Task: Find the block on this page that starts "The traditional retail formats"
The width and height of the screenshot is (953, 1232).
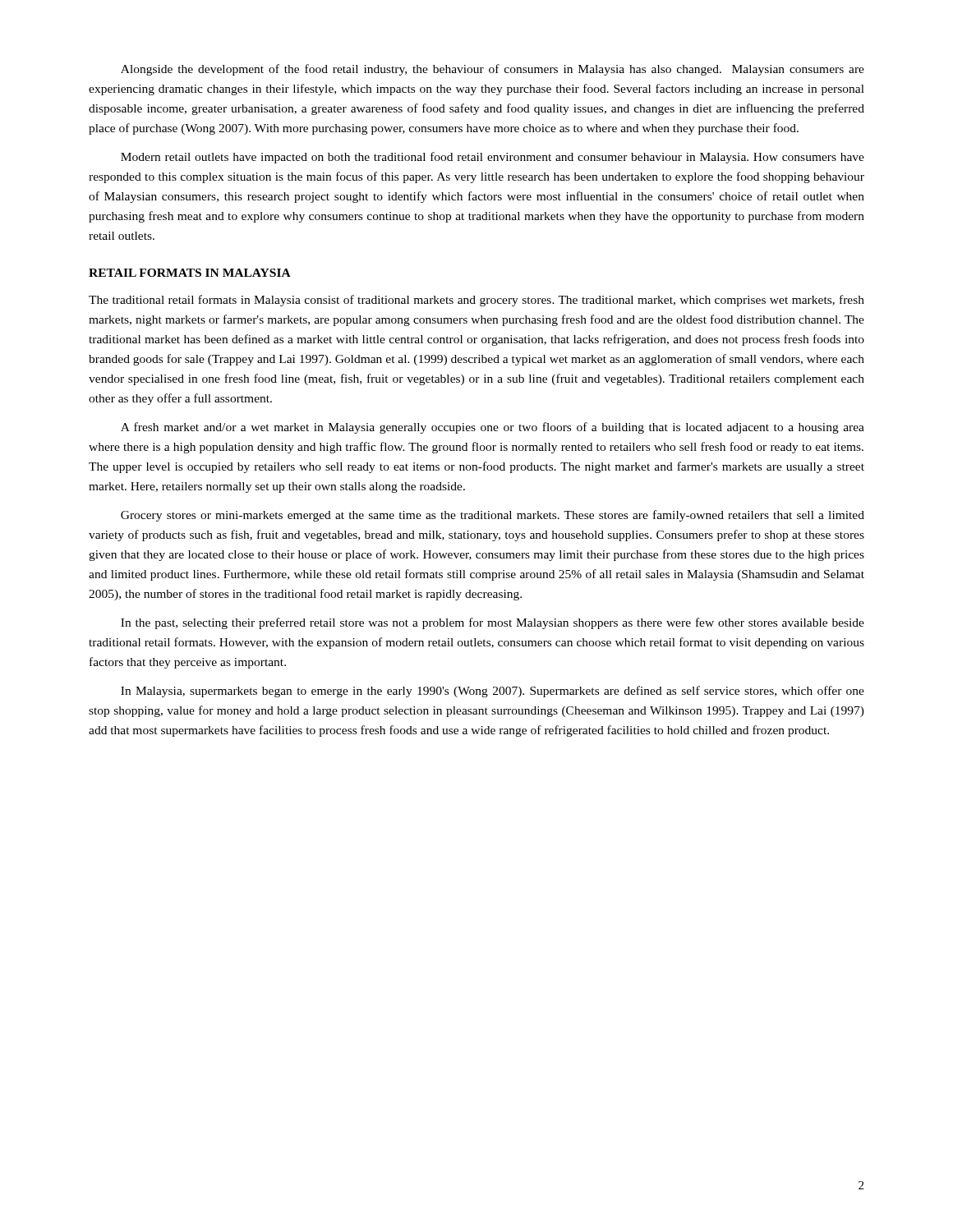Action: tap(476, 349)
